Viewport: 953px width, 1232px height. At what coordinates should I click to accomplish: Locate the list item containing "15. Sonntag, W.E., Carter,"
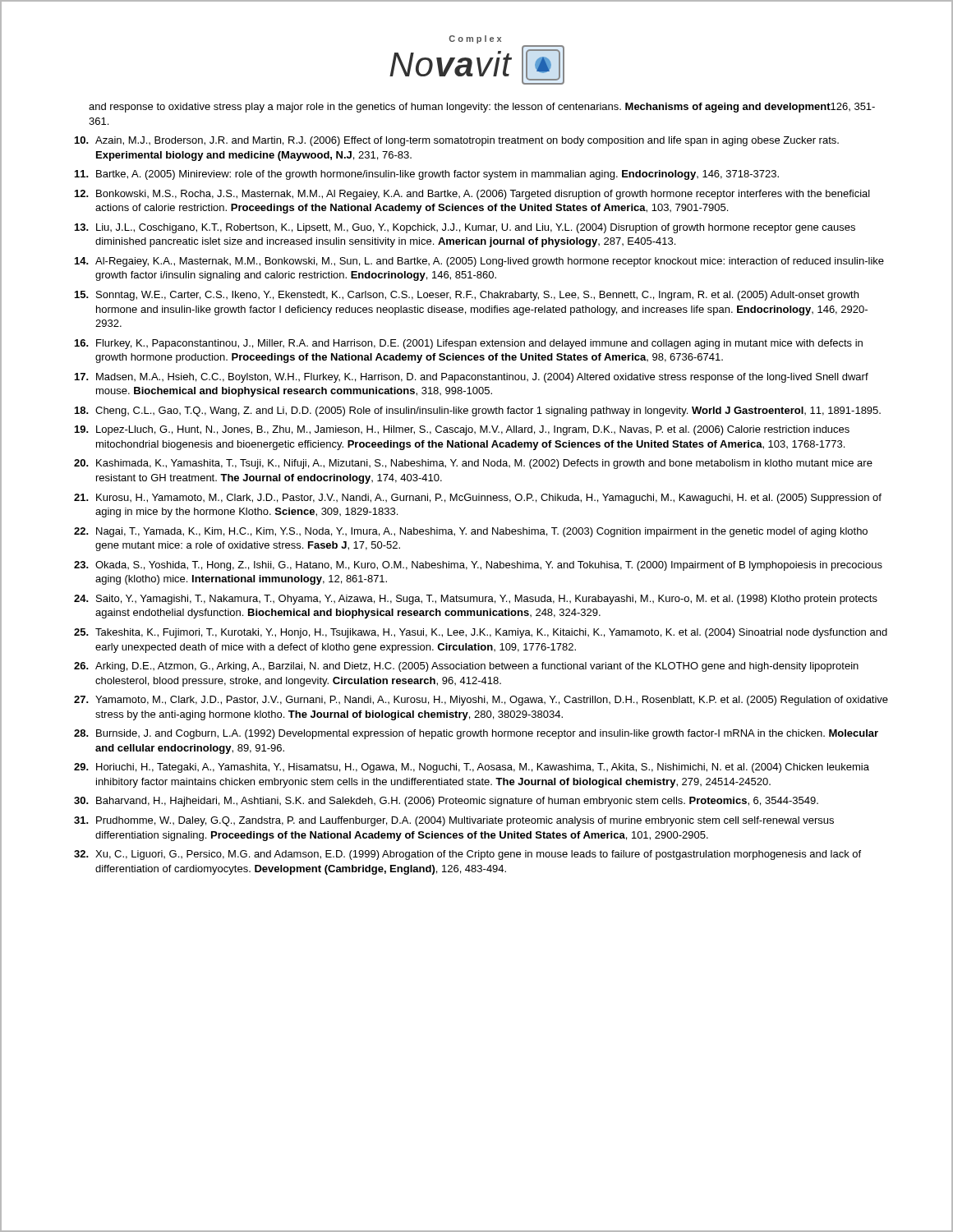[476, 309]
